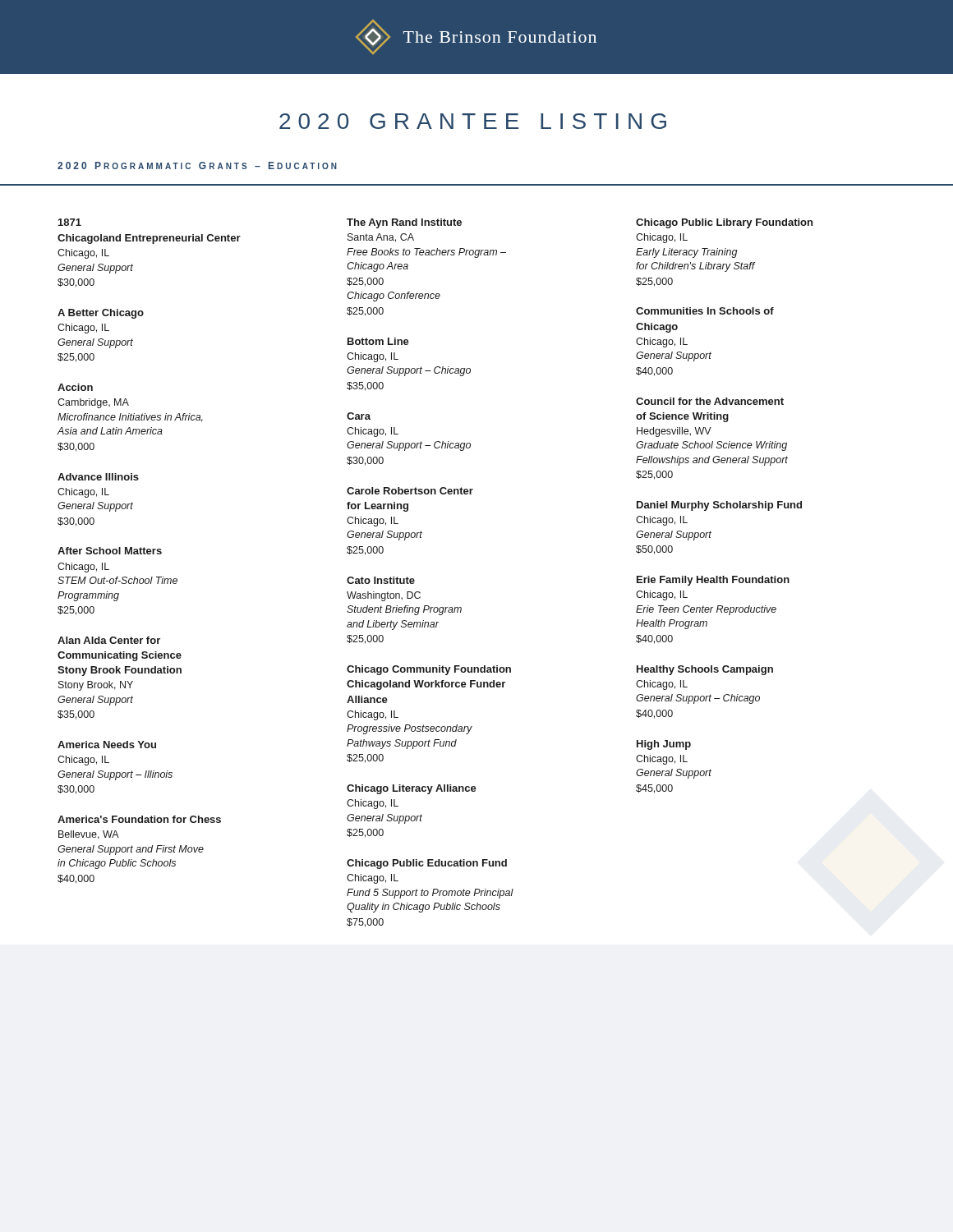Point to the block beginning "1871 Chicagoland Entrepreneurial Center Chicago,"

point(70,222)
